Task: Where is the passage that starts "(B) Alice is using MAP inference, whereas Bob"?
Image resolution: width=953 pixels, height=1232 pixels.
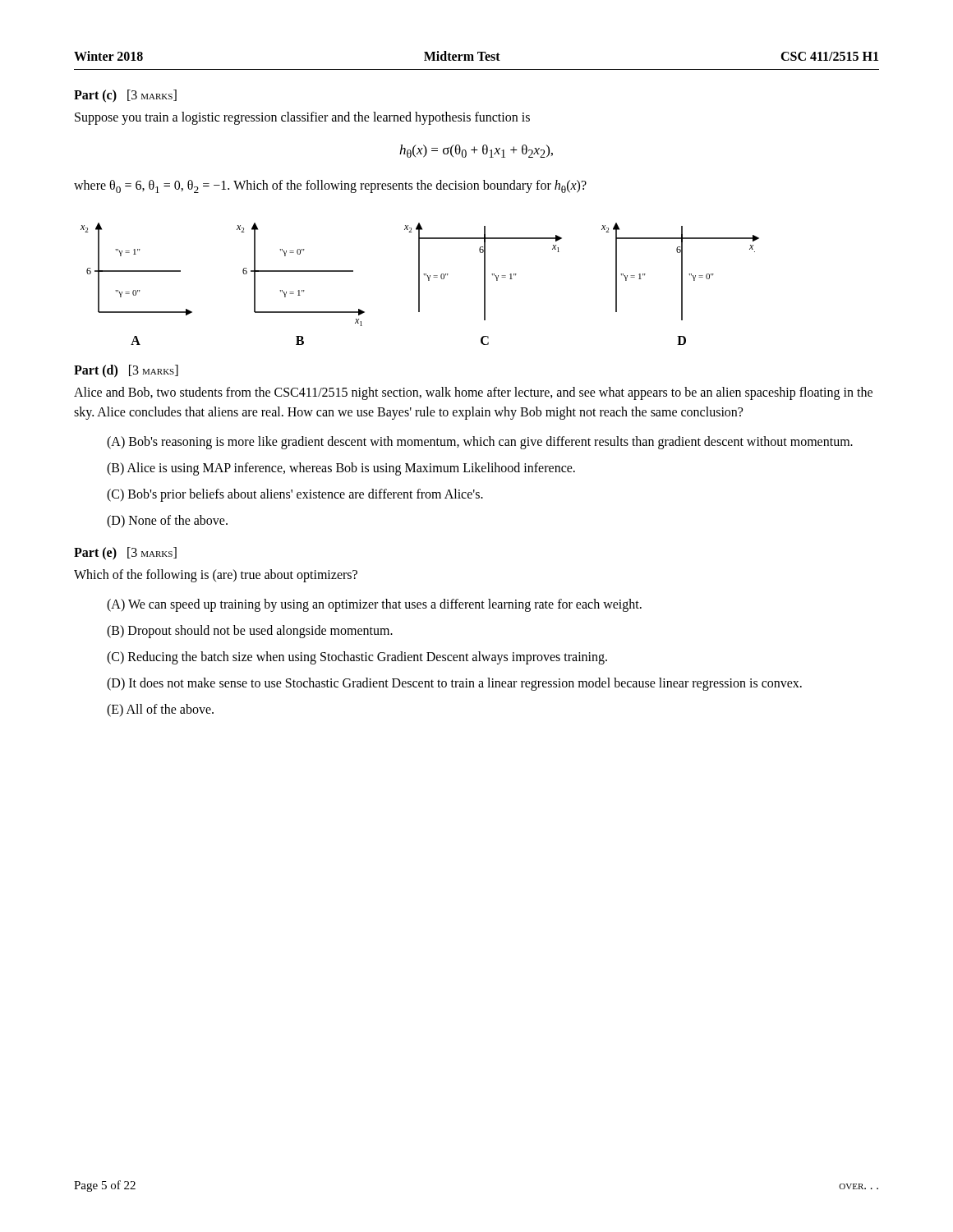Action: (341, 467)
